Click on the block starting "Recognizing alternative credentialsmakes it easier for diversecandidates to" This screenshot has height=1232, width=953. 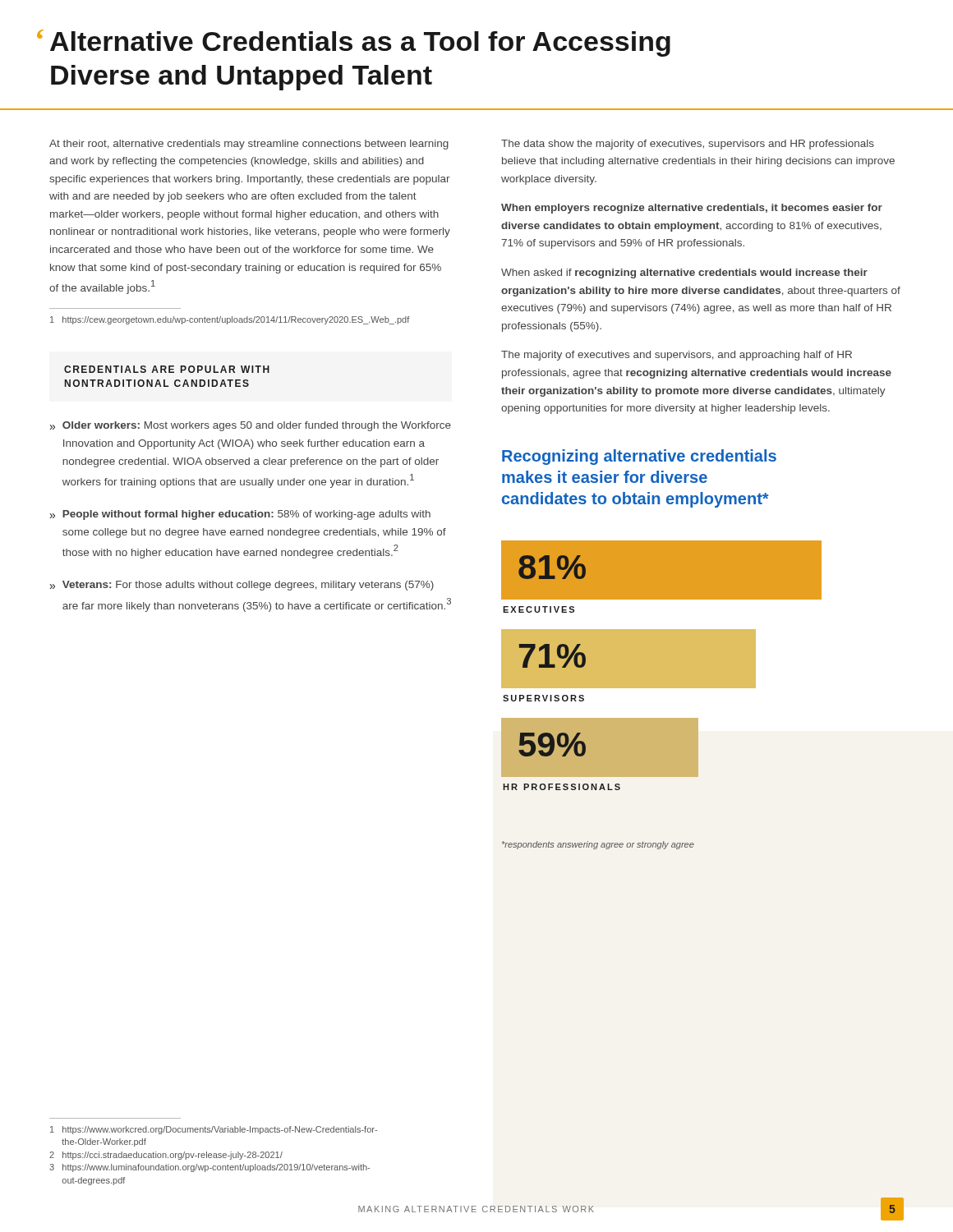coord(639,477)
